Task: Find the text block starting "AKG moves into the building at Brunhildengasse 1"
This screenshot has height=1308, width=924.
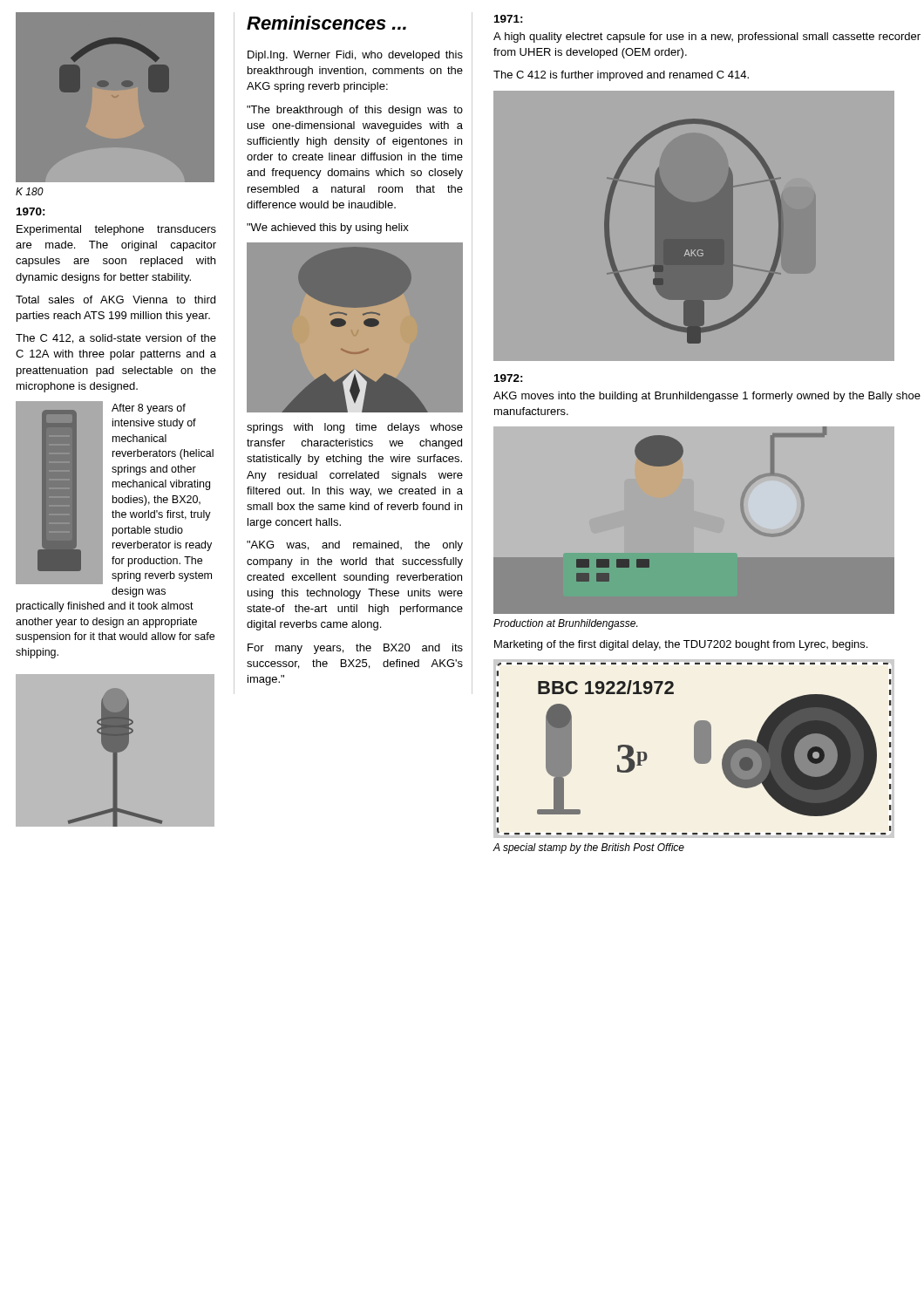Action: pyautogui.click(x=707, y=404)
